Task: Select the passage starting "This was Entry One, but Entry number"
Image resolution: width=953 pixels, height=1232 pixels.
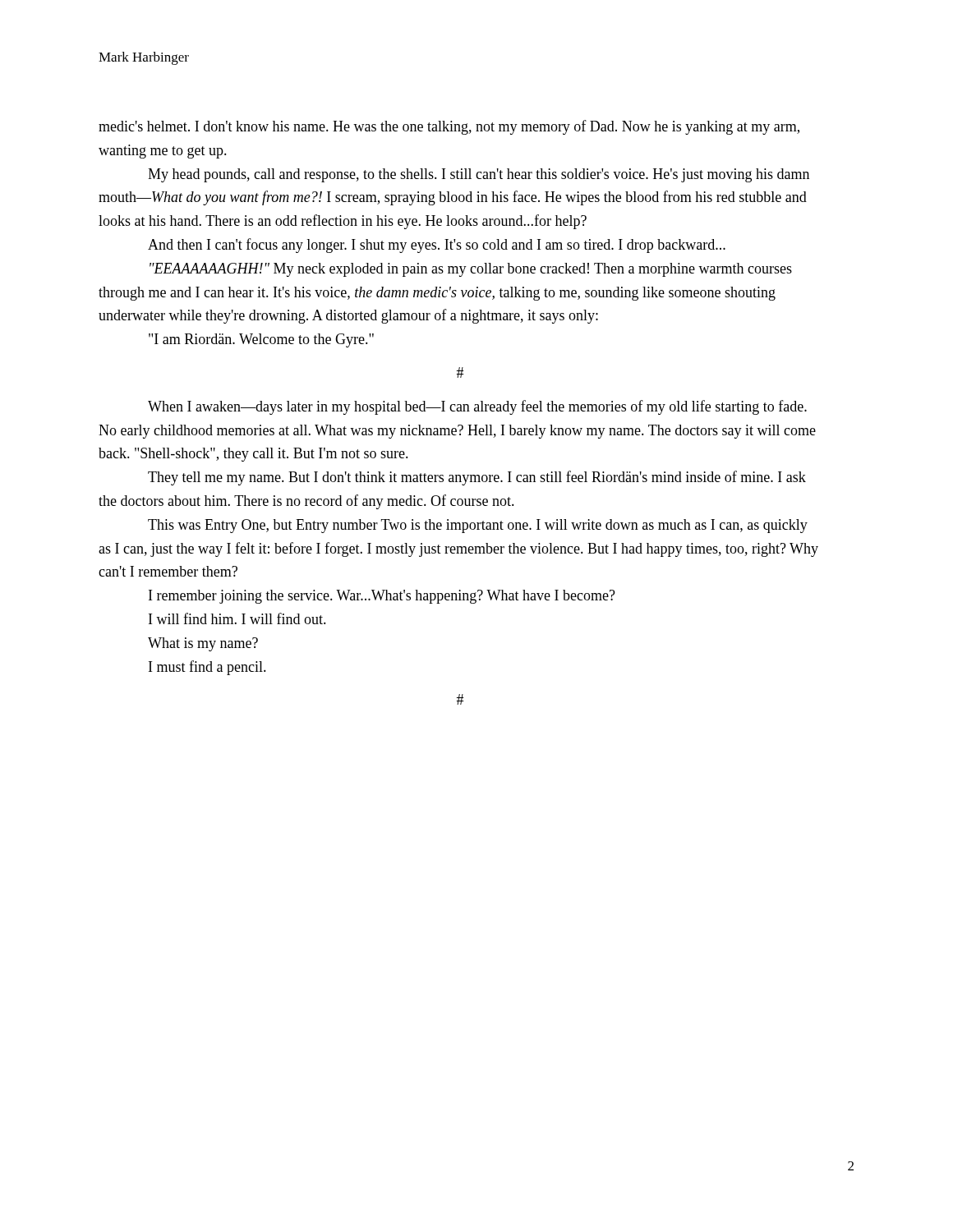Action: coord(460,549)
